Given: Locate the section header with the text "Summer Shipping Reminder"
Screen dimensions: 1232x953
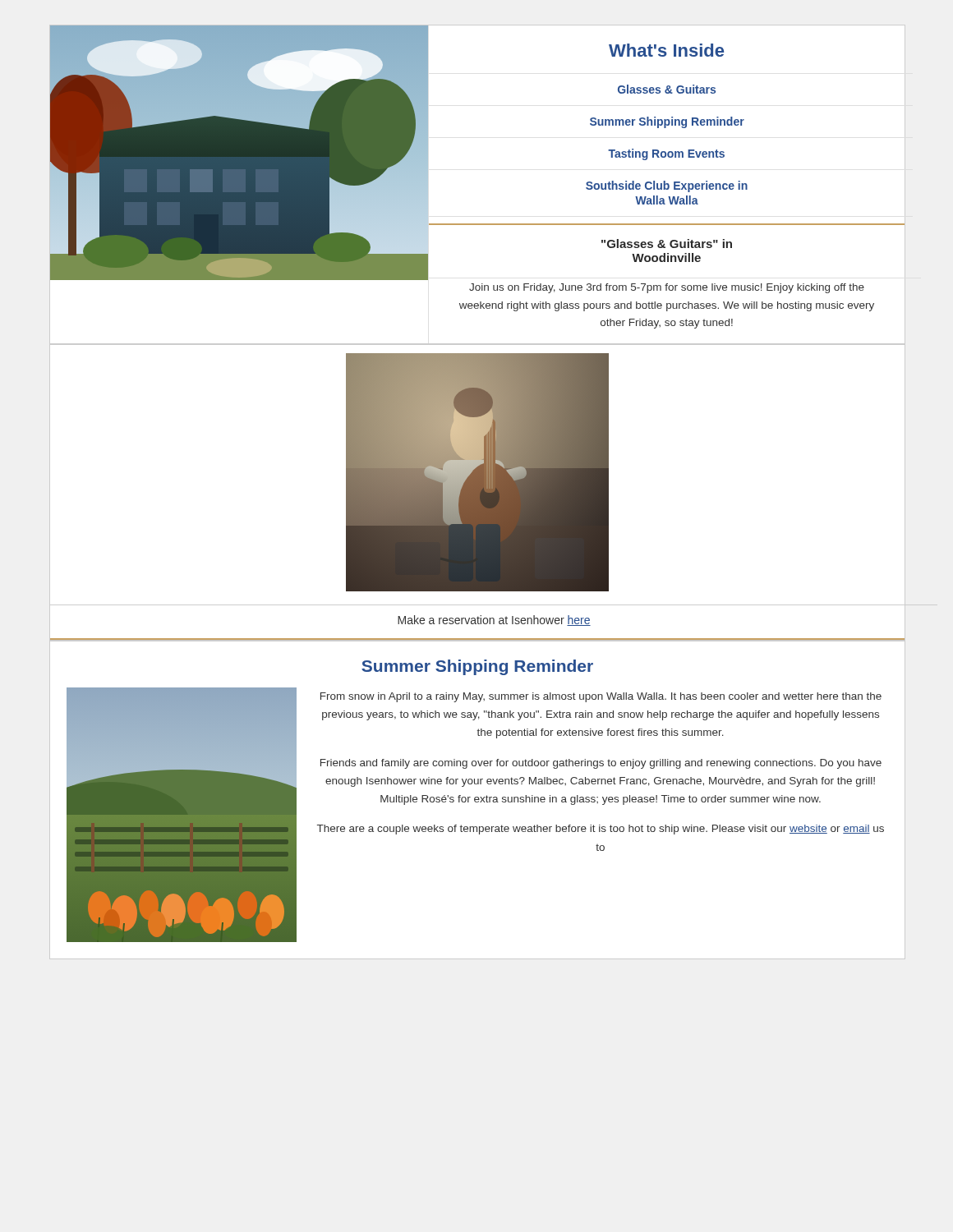Looking at the screenshot, I should click(477, 666).
